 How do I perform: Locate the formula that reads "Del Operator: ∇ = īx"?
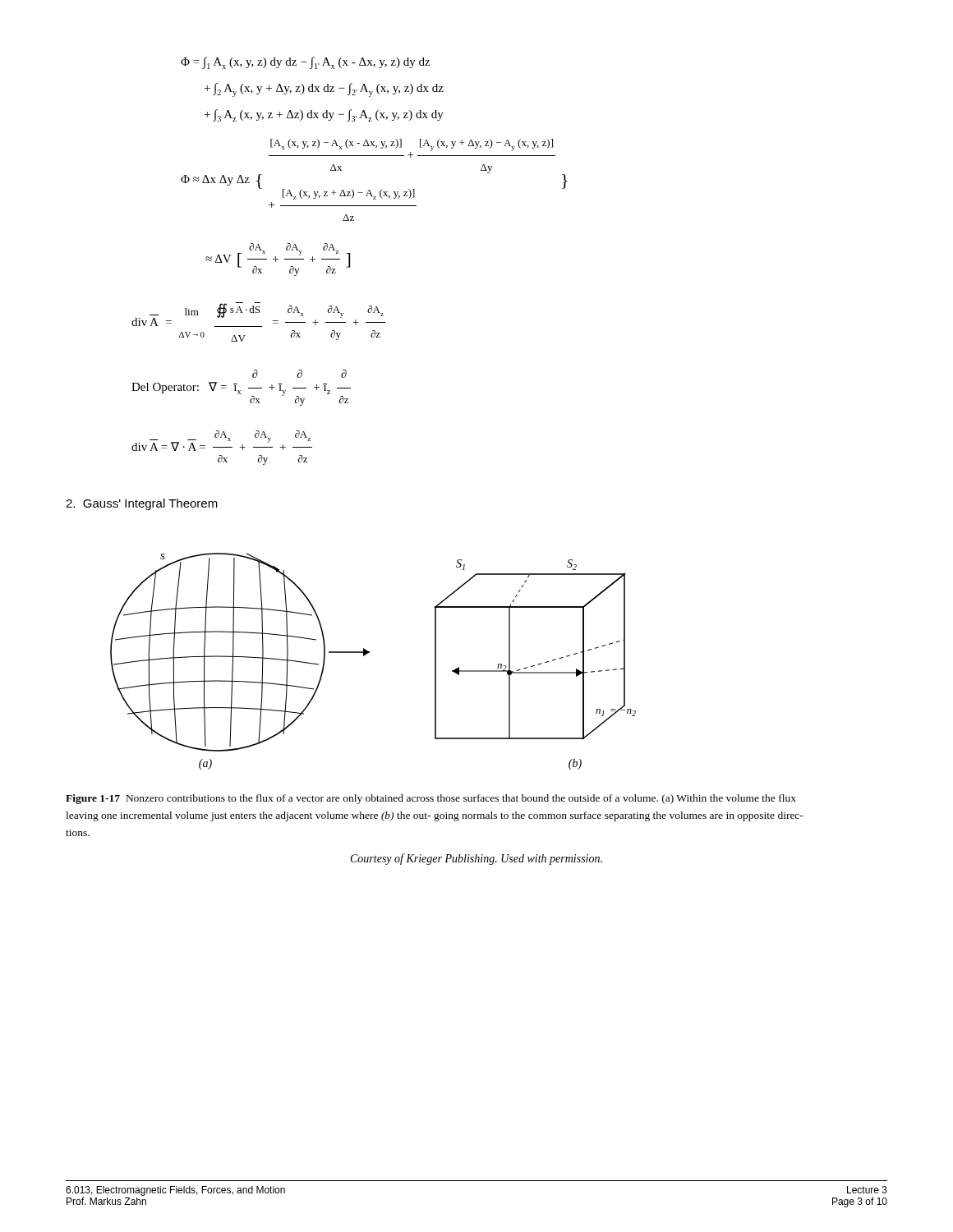coord(299,374)
